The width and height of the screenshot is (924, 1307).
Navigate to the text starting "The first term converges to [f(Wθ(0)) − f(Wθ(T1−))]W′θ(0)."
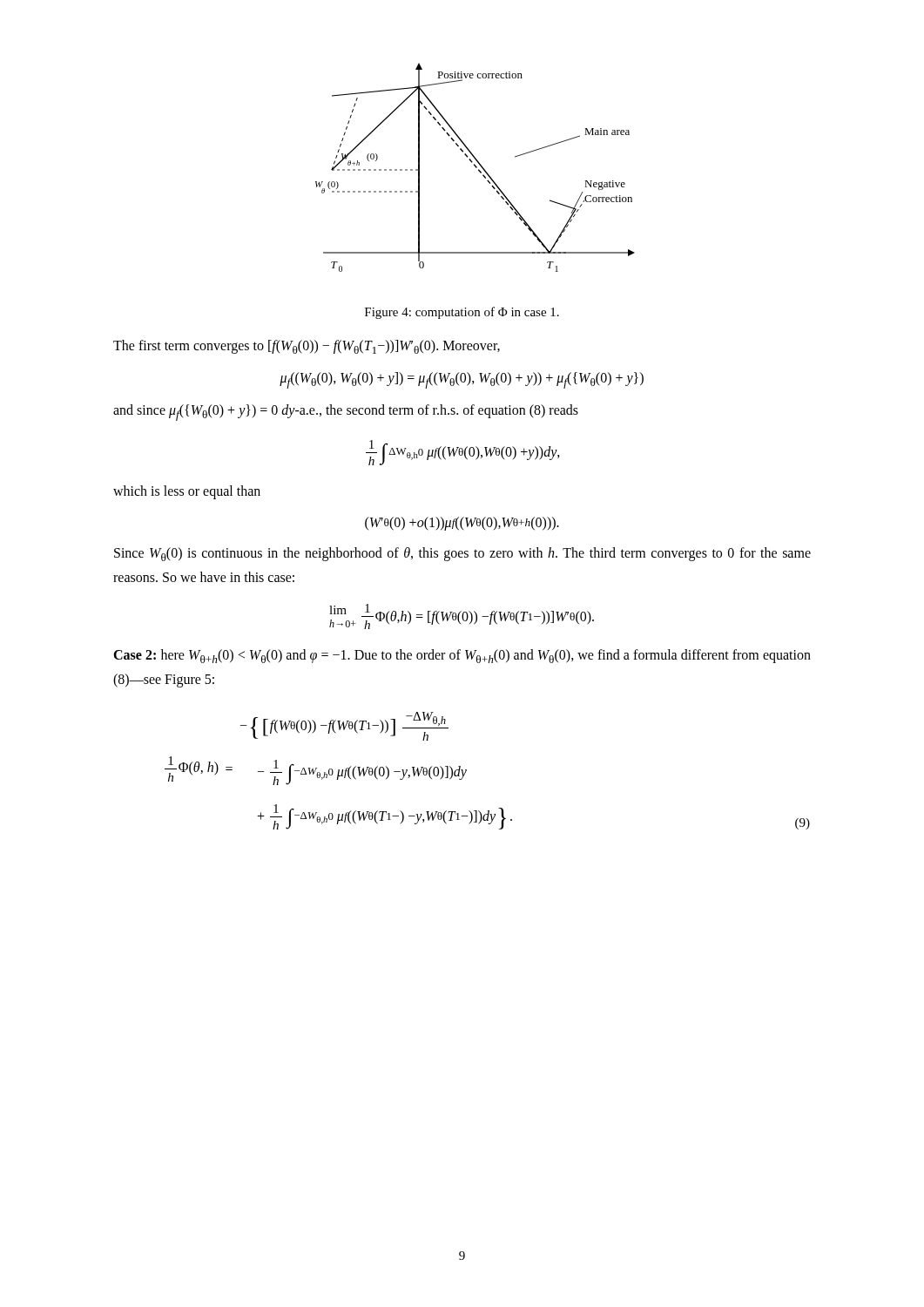[307, 347]
